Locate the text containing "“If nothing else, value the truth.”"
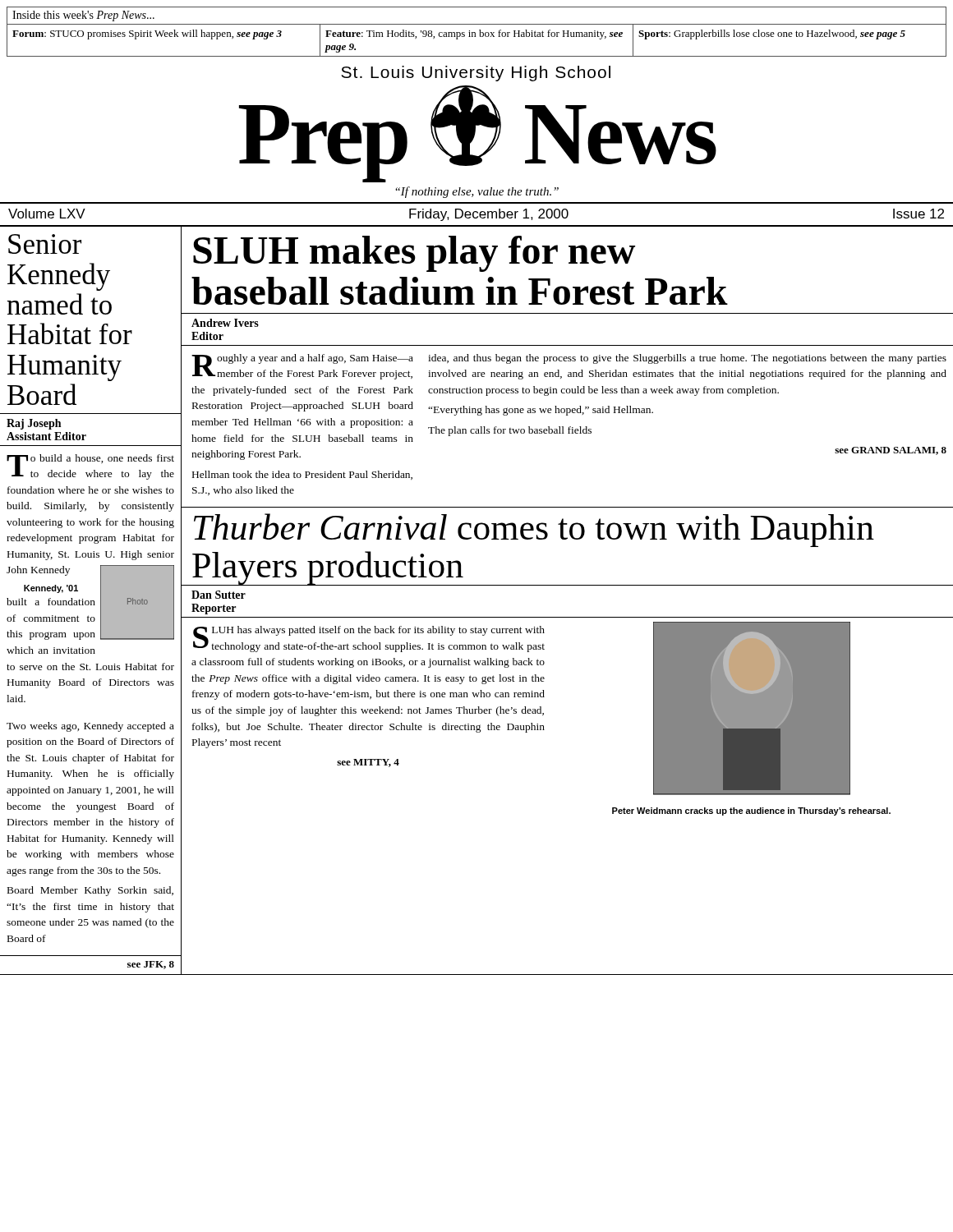 476,191
